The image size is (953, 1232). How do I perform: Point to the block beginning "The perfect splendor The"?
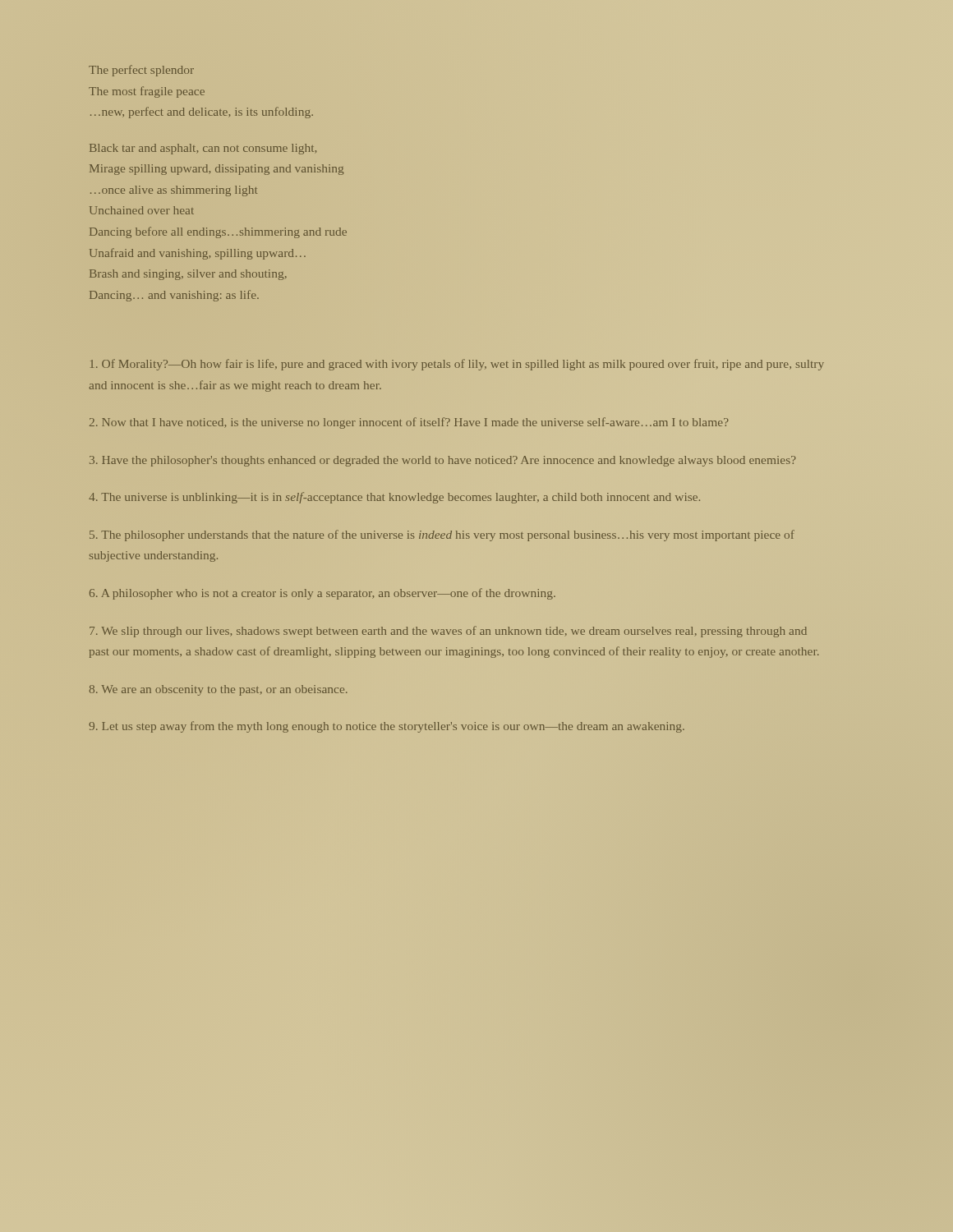[x=302, y=182]
